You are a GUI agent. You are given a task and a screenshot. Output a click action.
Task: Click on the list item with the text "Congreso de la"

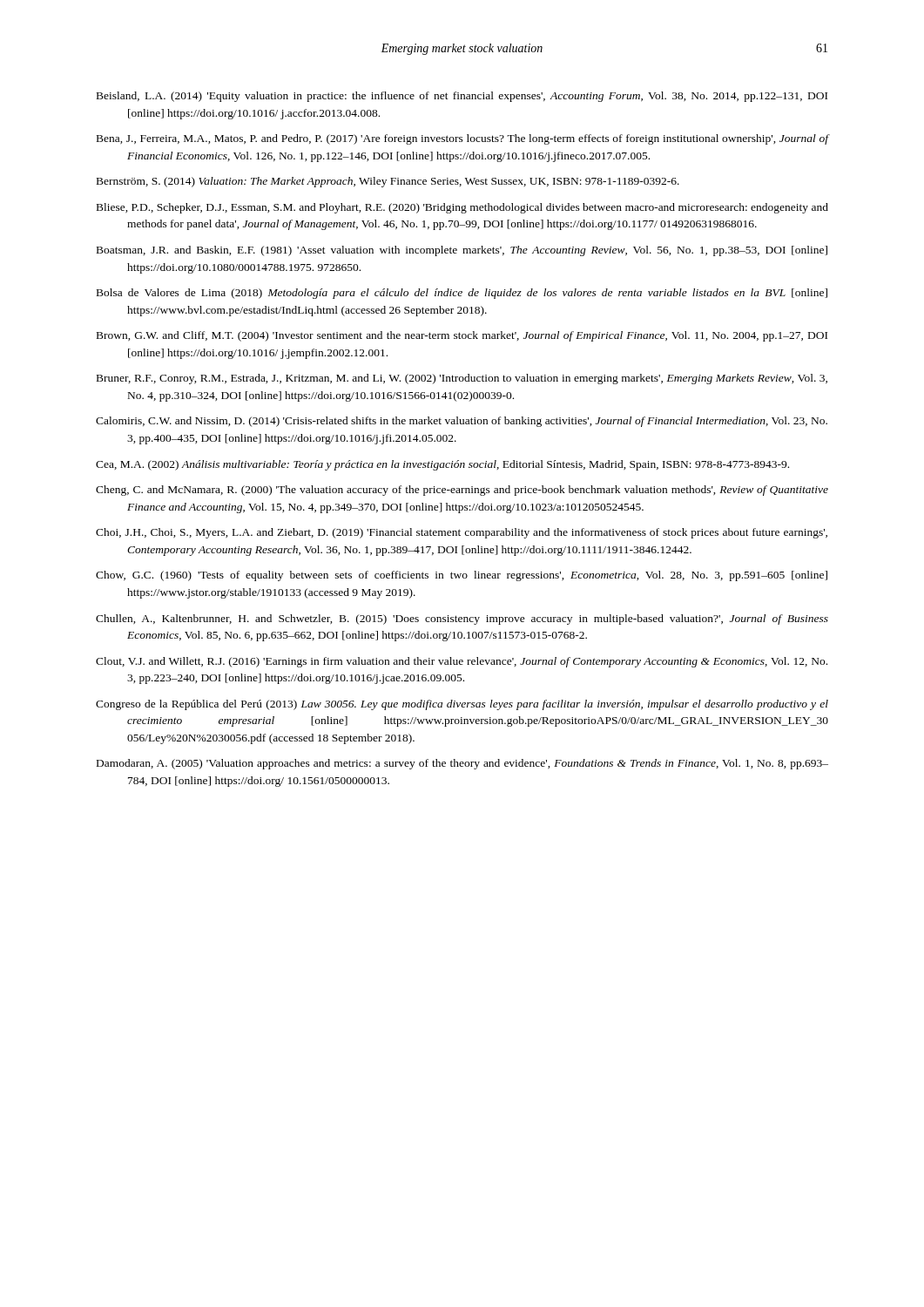462,720
